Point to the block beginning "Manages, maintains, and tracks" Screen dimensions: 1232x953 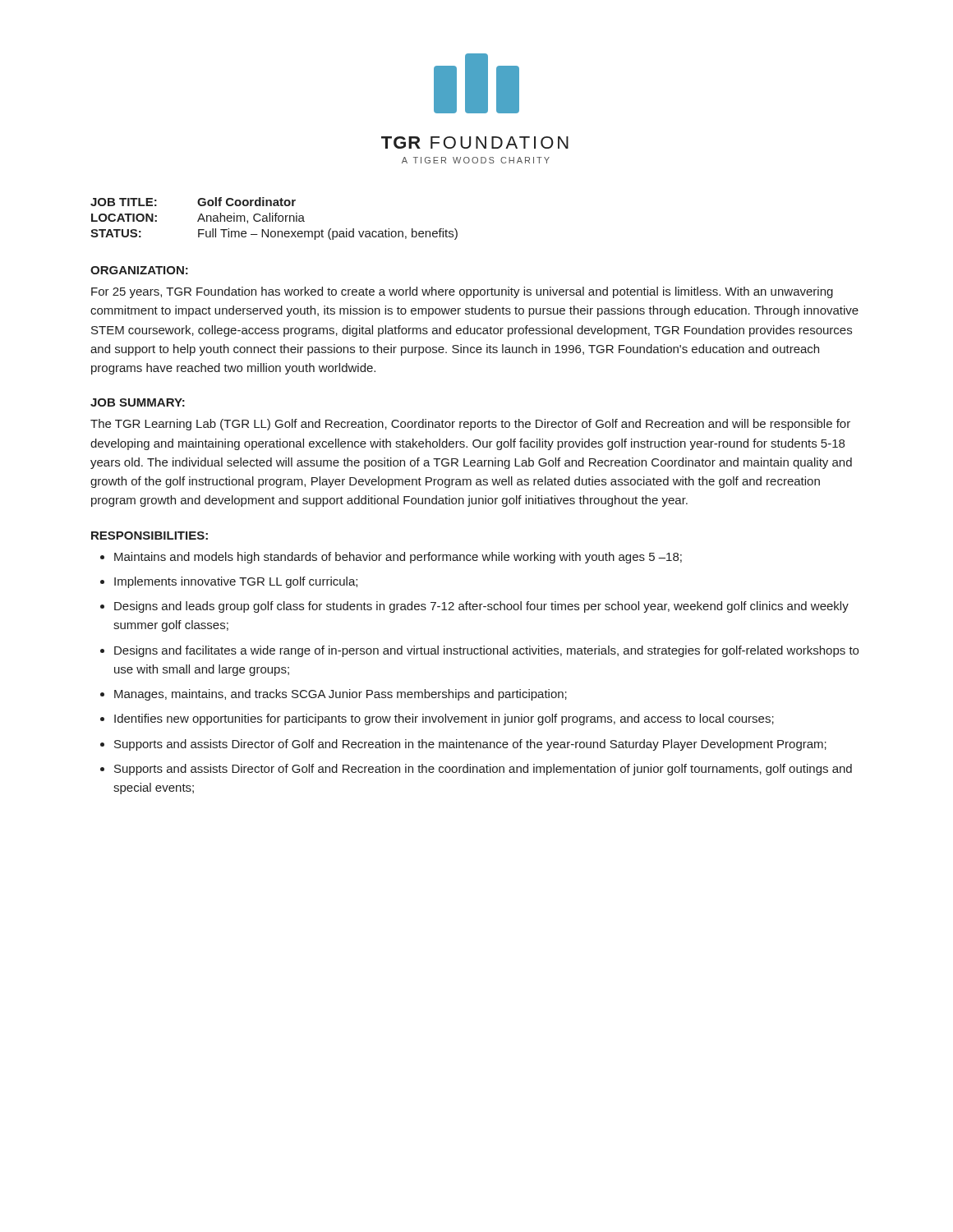[340, 694]
